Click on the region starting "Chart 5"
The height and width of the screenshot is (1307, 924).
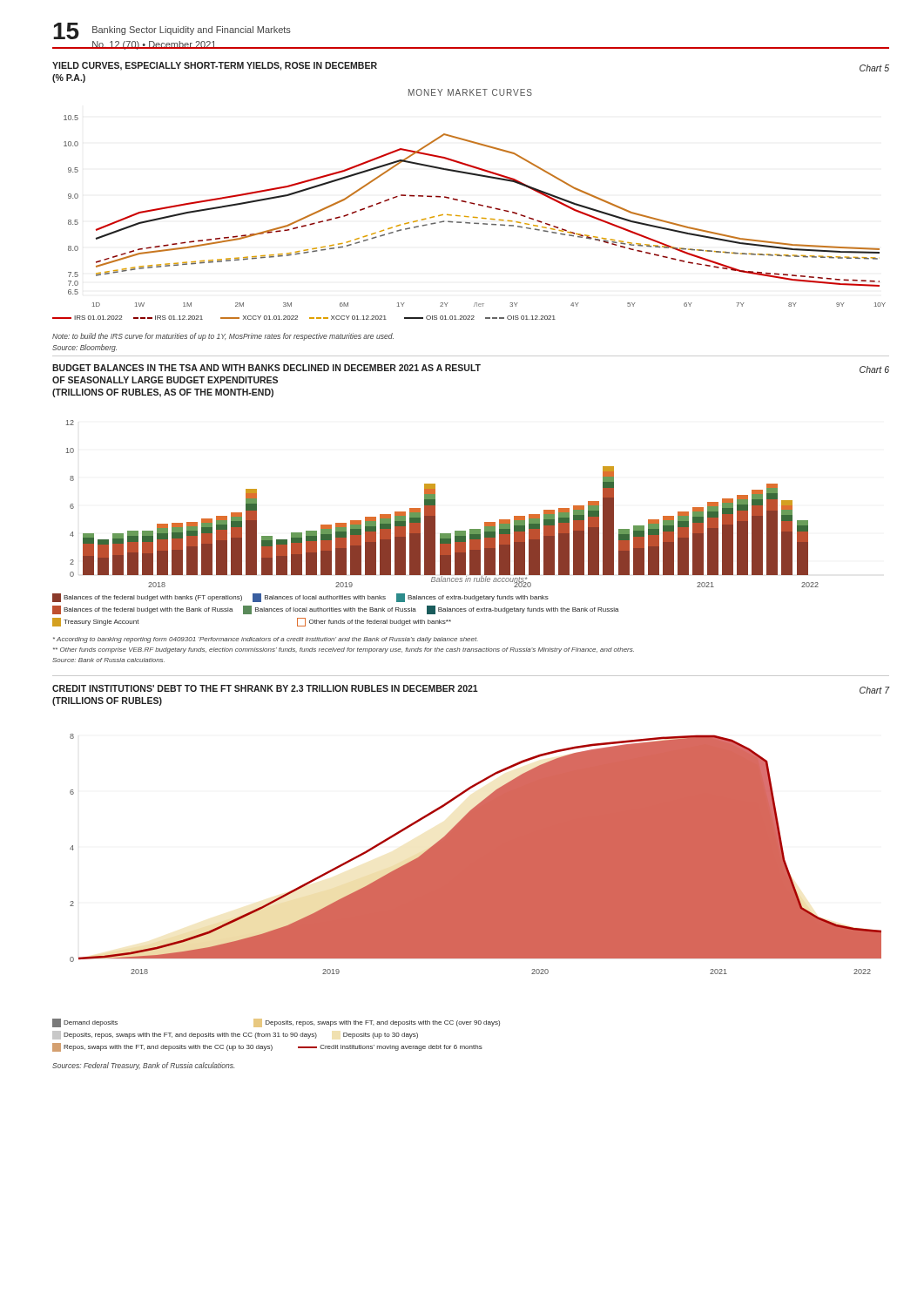(x=874, y=68)
